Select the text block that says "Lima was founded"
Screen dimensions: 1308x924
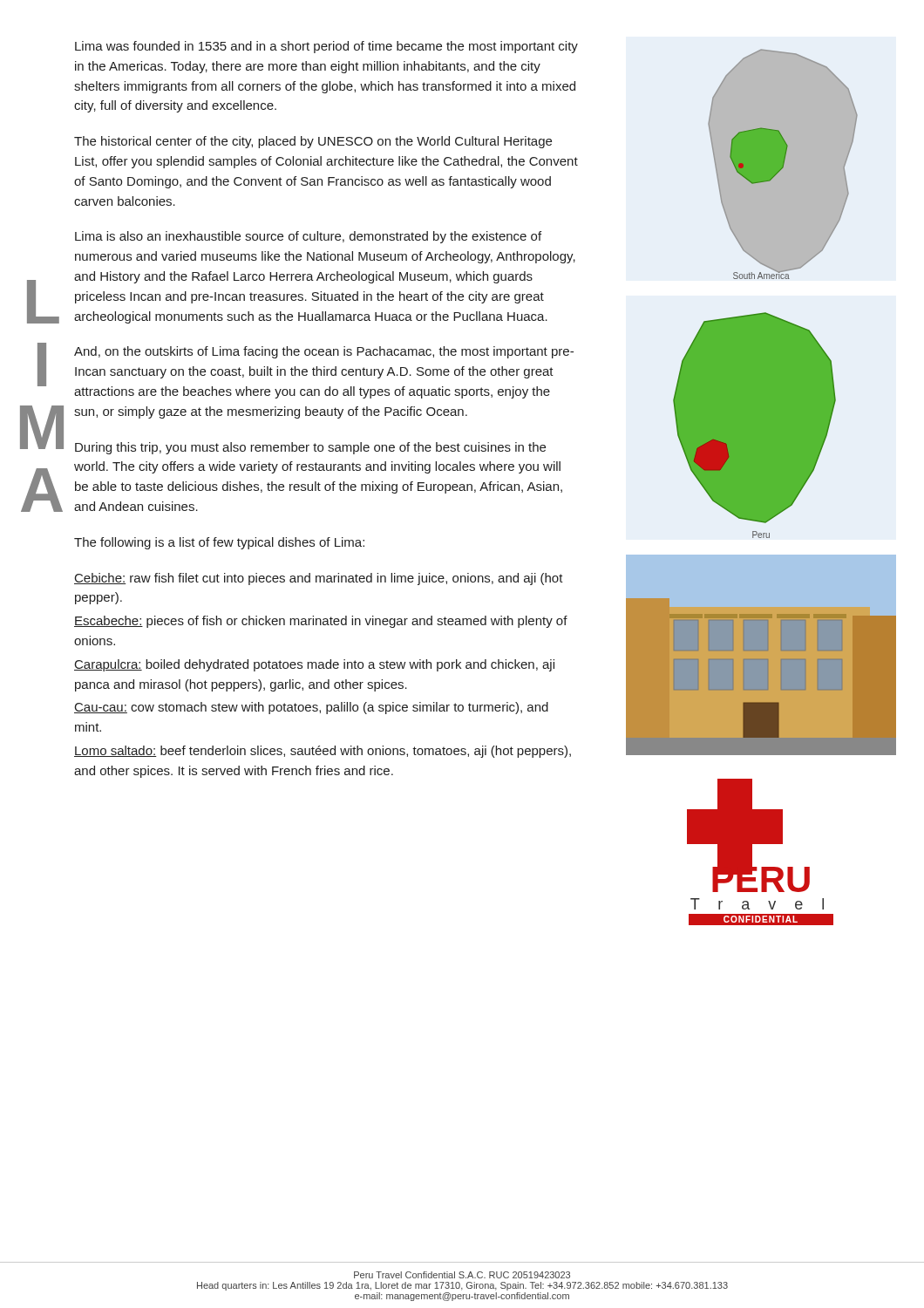point(326,76)
